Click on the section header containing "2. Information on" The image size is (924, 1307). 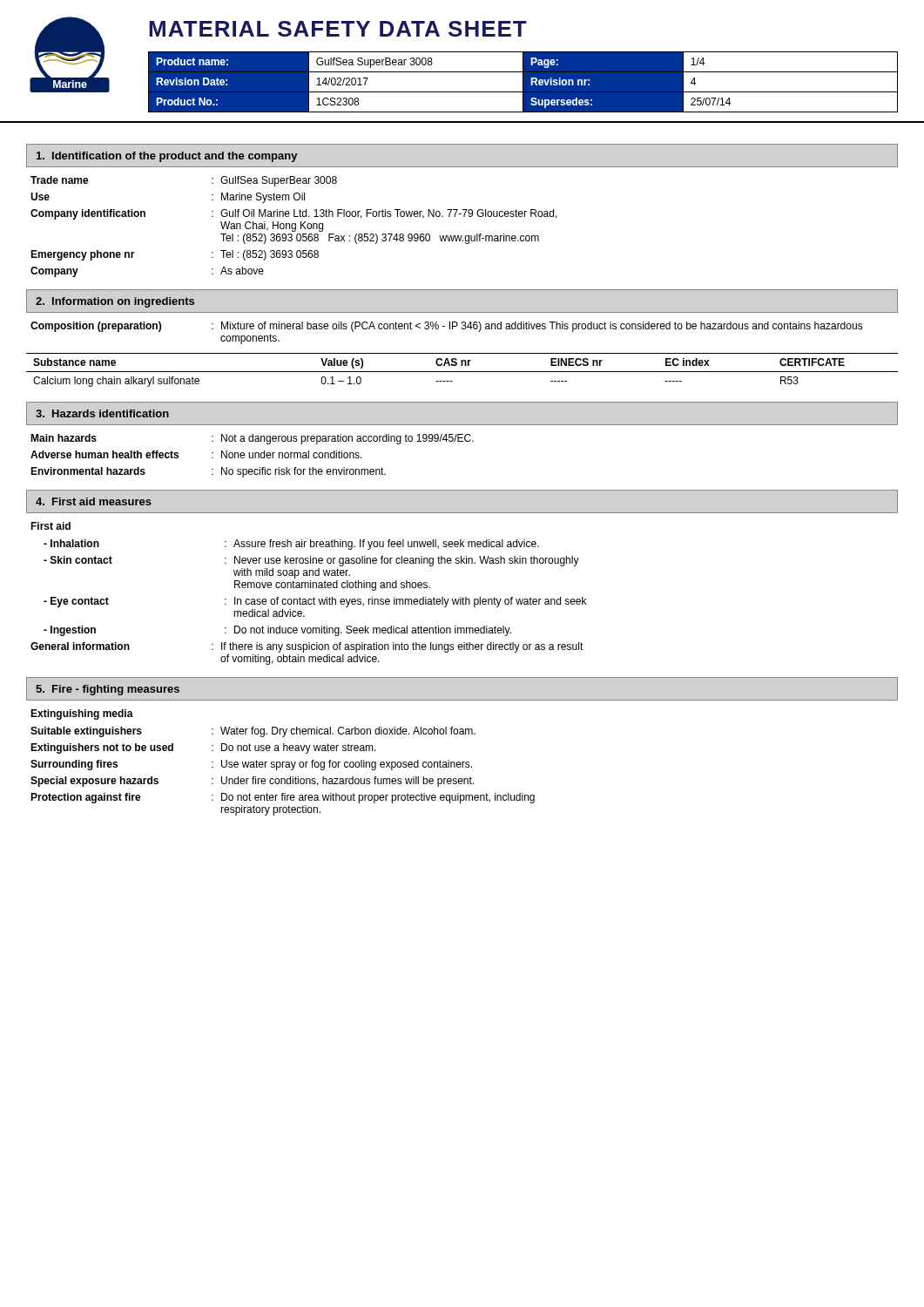(115, 301)
